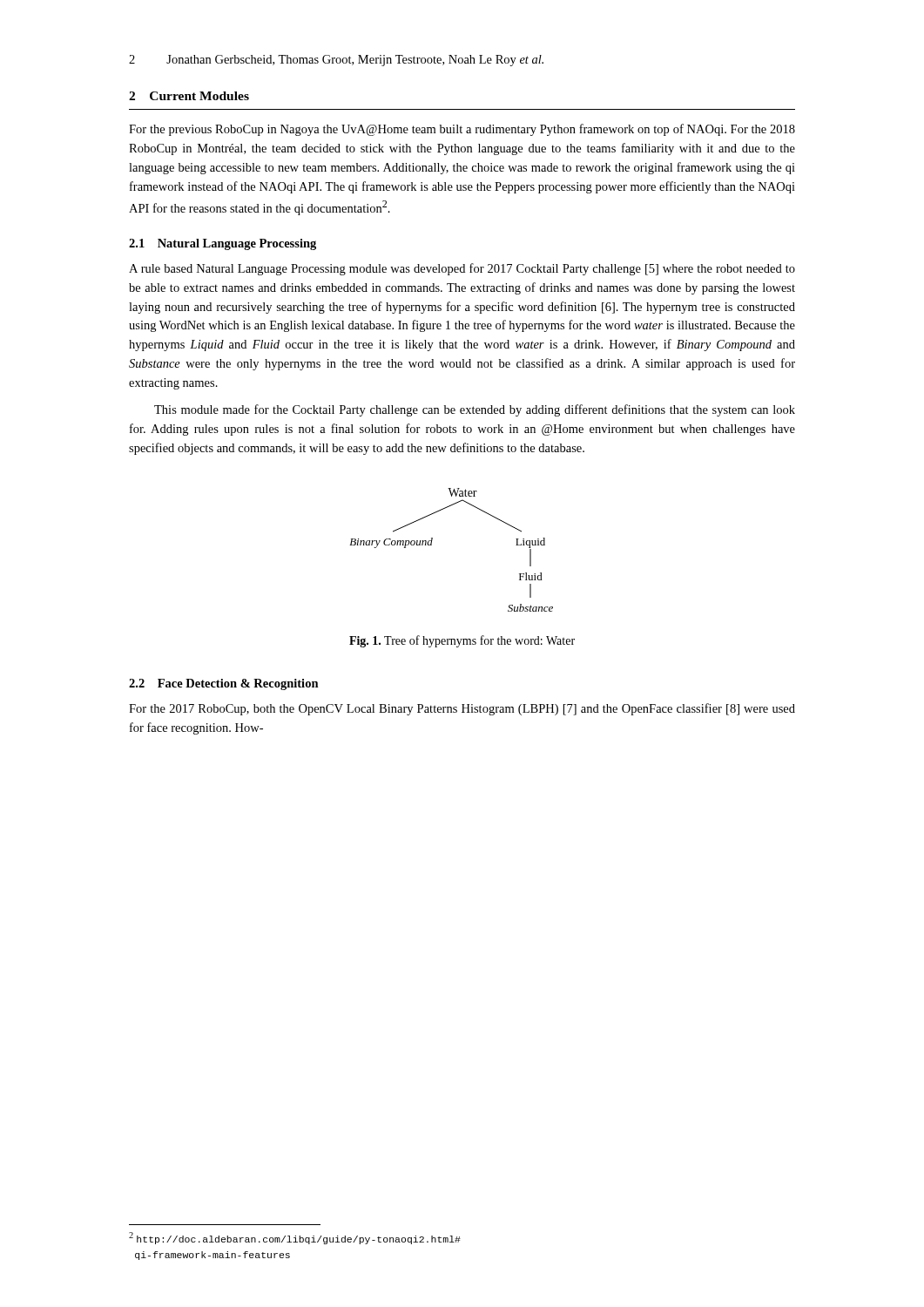Select the caption containing "Fig. 1. Tree of hypernyms"
924x1307 pixels.
pyautogui.click(x=462, y=641)
